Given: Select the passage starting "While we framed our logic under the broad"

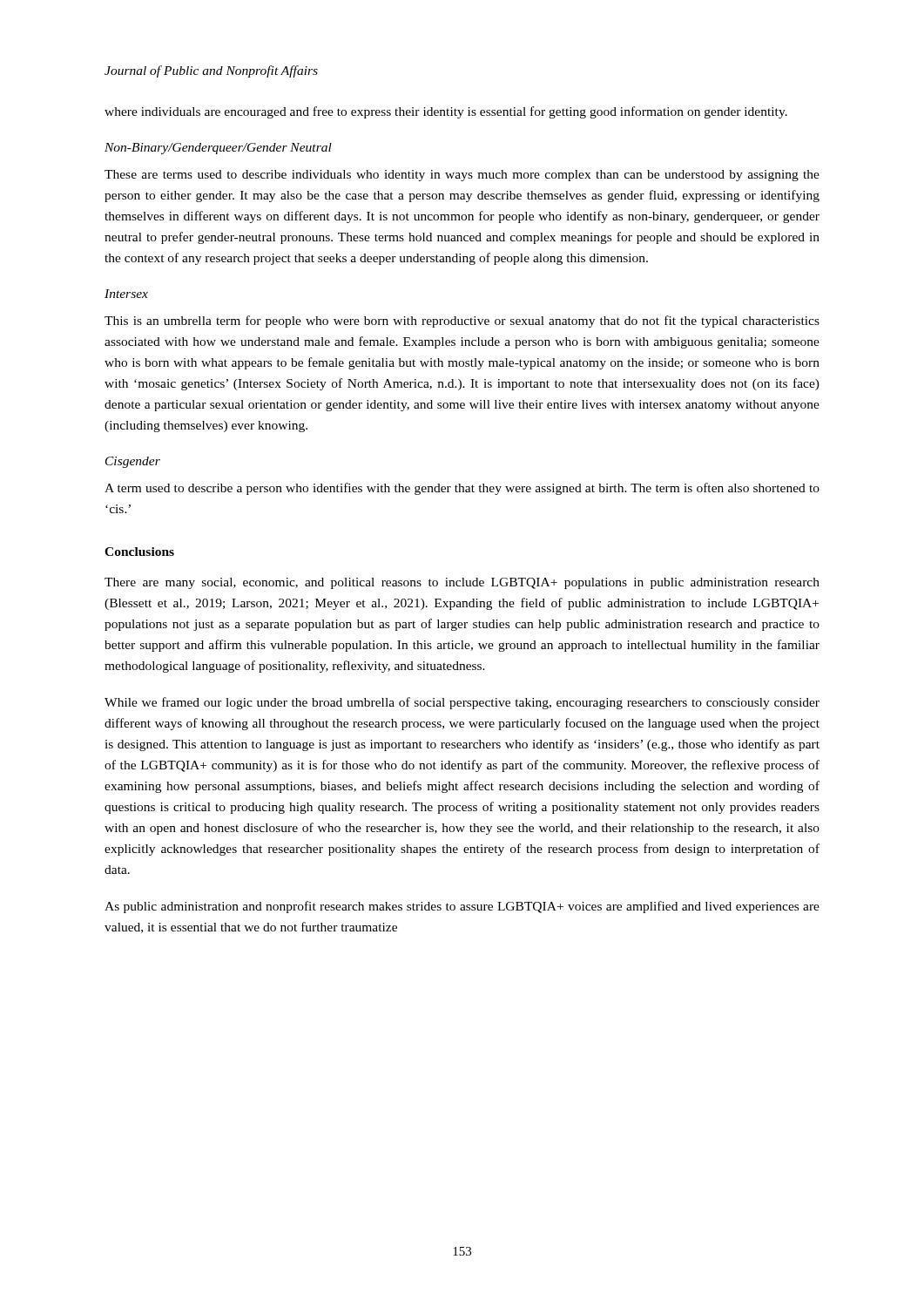Looking at the screenshot, I should click(462, 786).
